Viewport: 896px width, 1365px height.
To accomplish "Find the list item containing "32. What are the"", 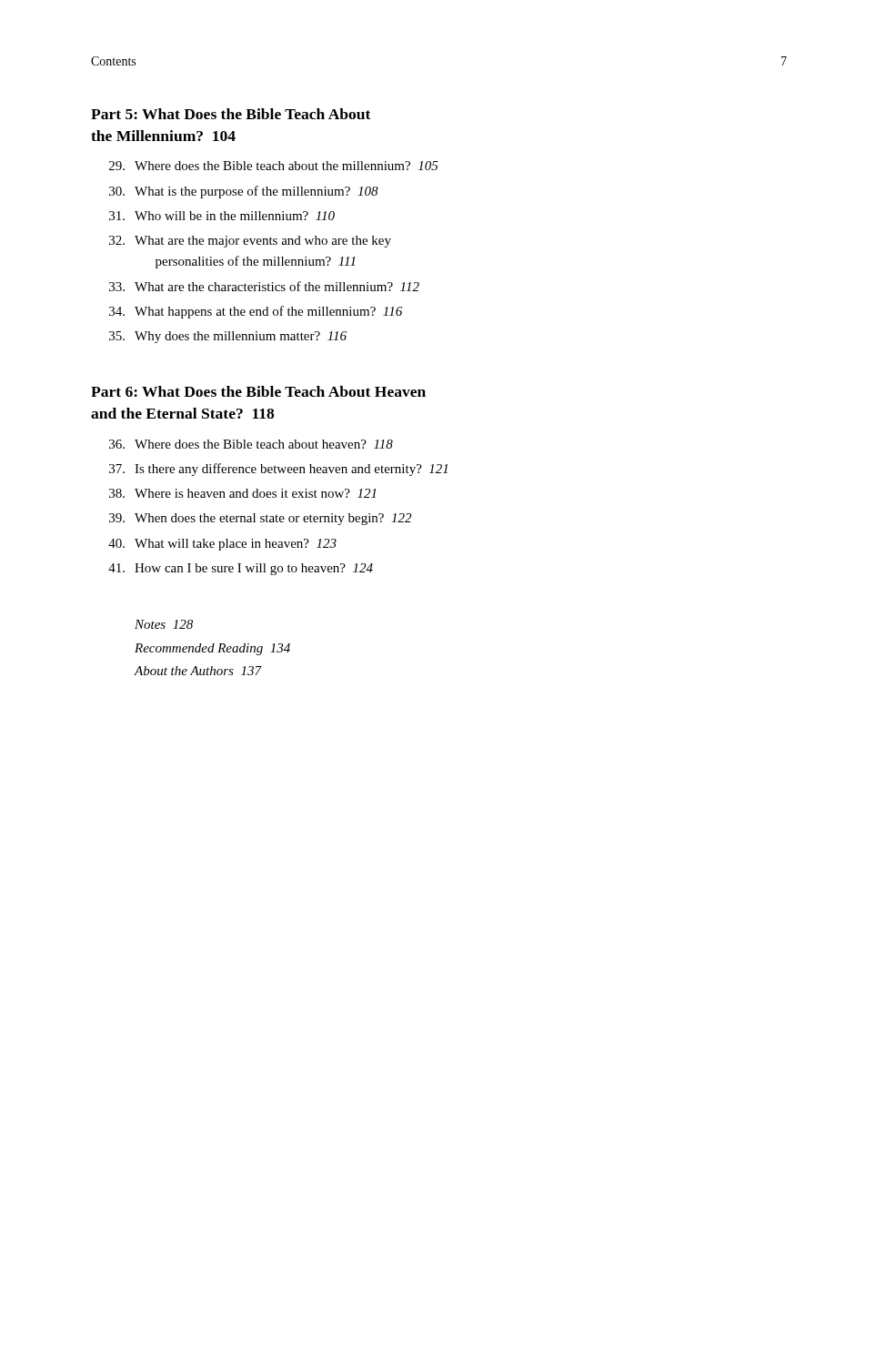I will tap(250, 242).
